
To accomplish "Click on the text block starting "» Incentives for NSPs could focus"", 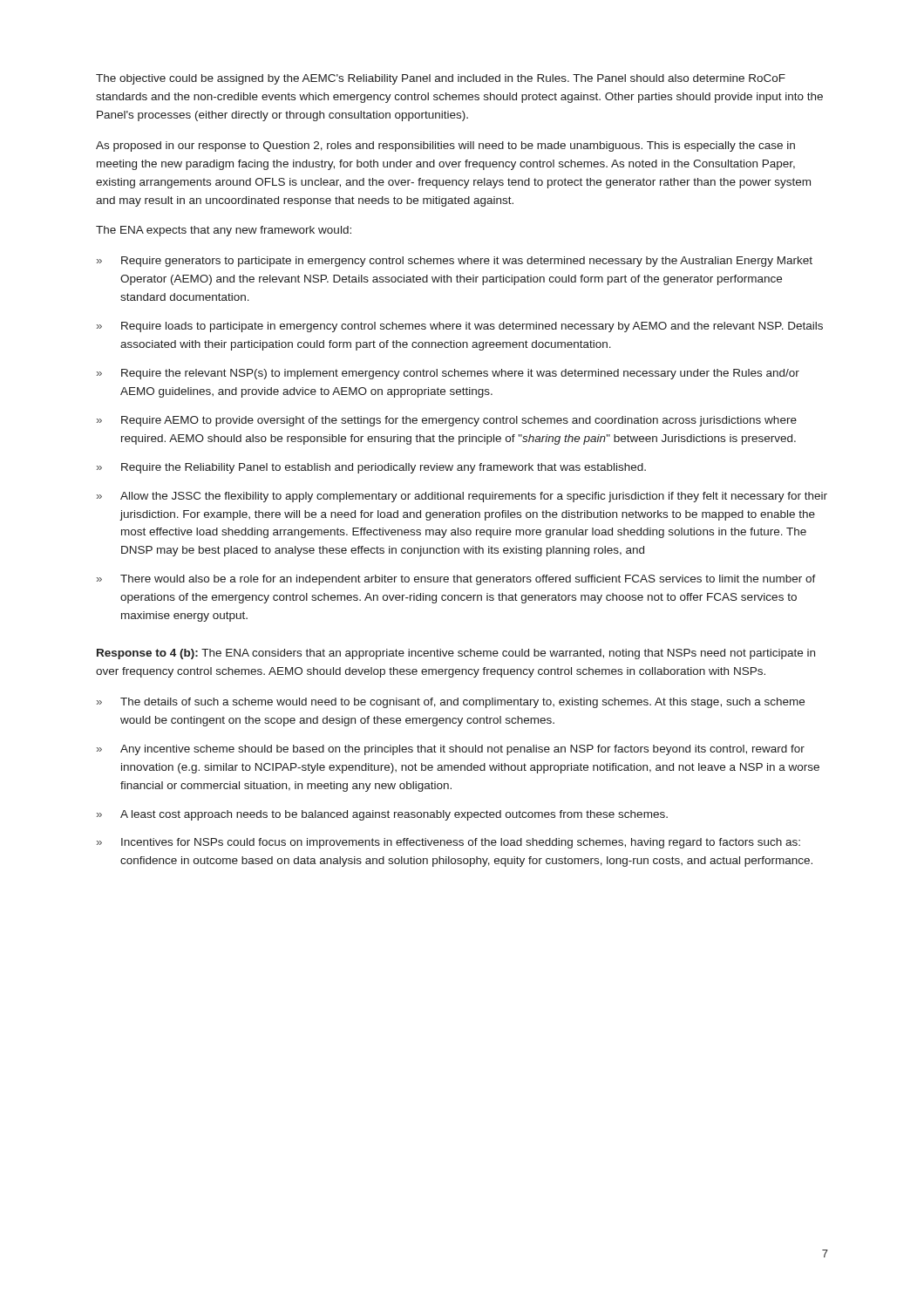I will click(x=462, y=852).
